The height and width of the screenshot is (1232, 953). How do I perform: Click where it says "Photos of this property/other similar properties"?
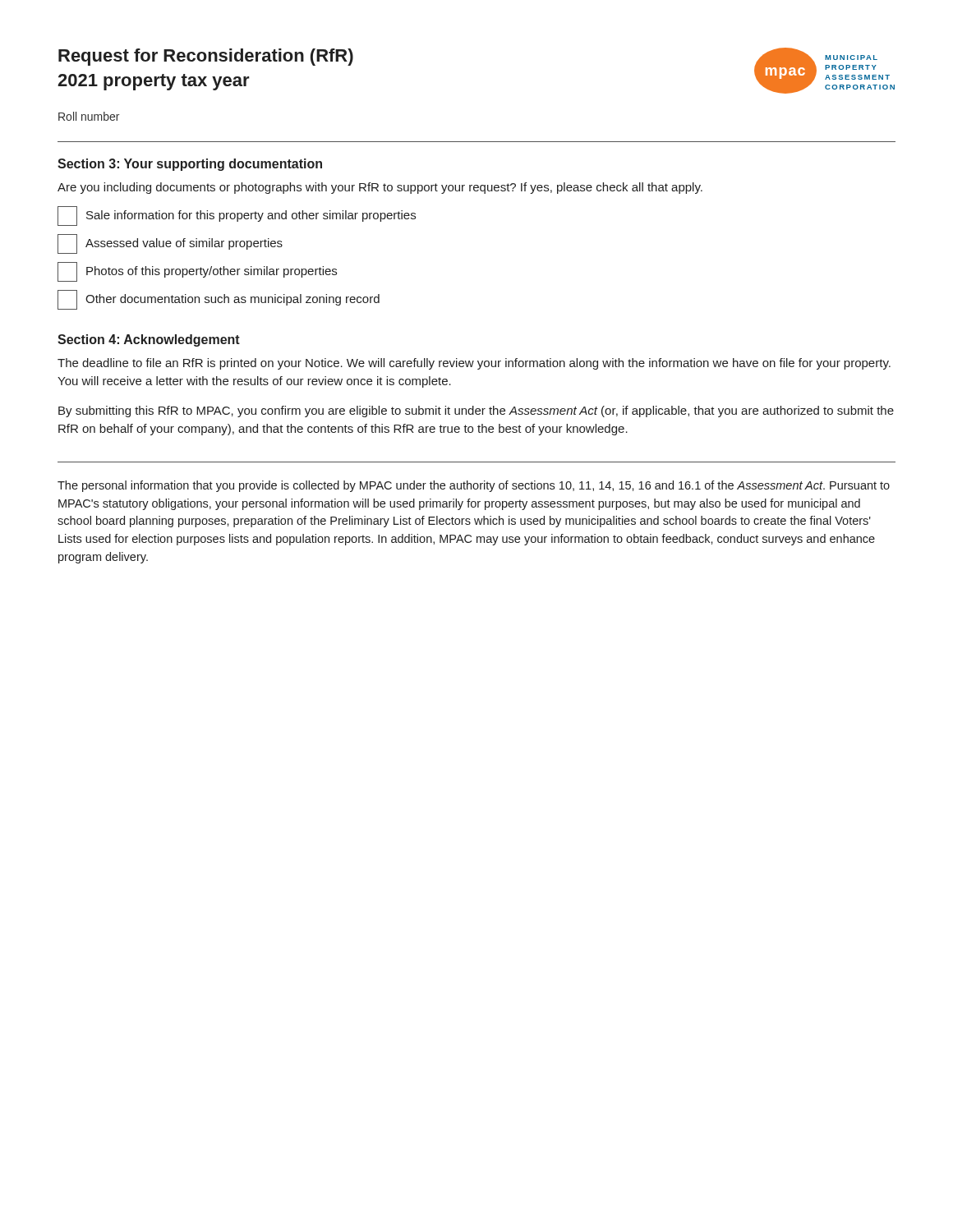click(x=197, y=272)
